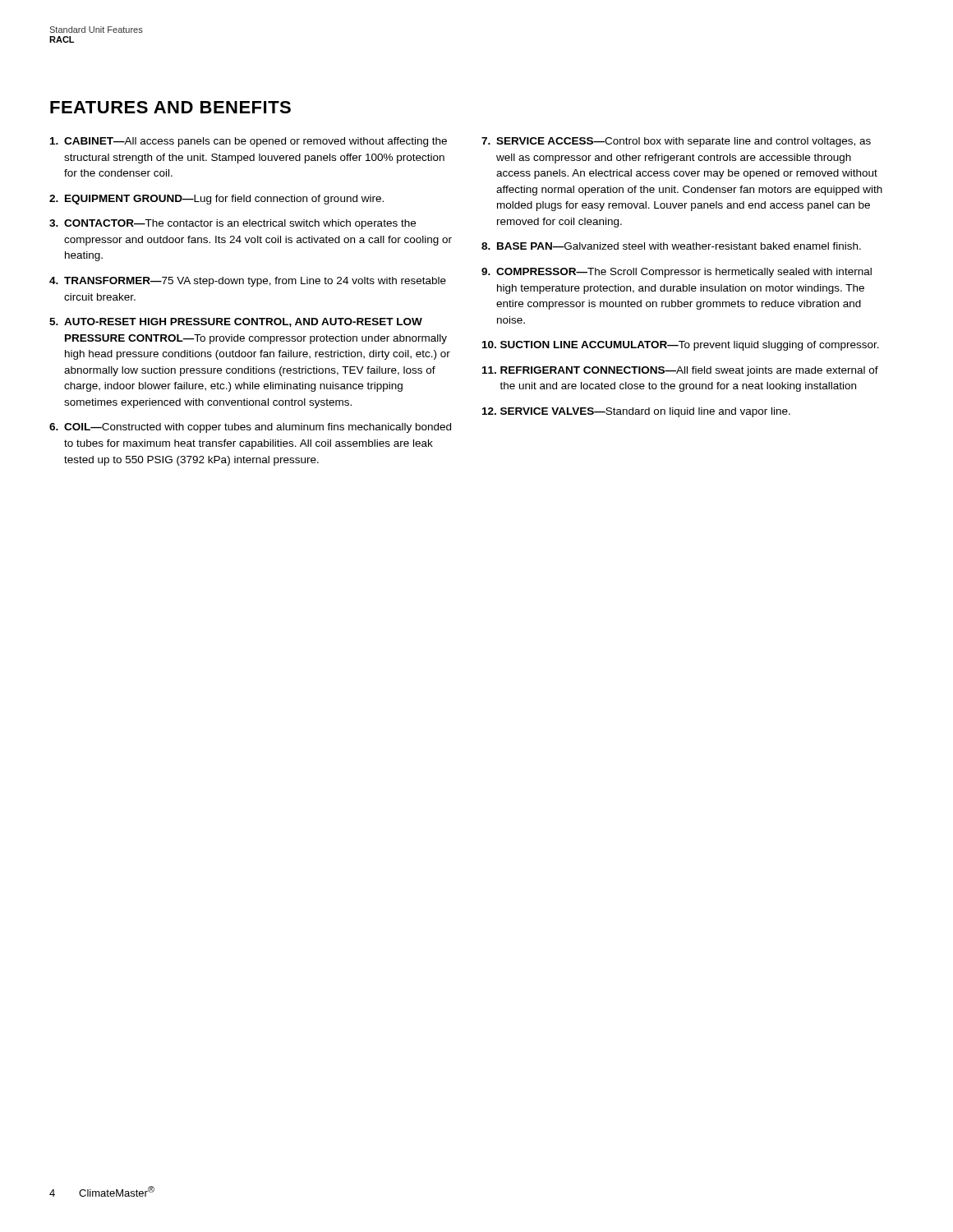Locate the title
953x1232 pixels.
[476, 108]
